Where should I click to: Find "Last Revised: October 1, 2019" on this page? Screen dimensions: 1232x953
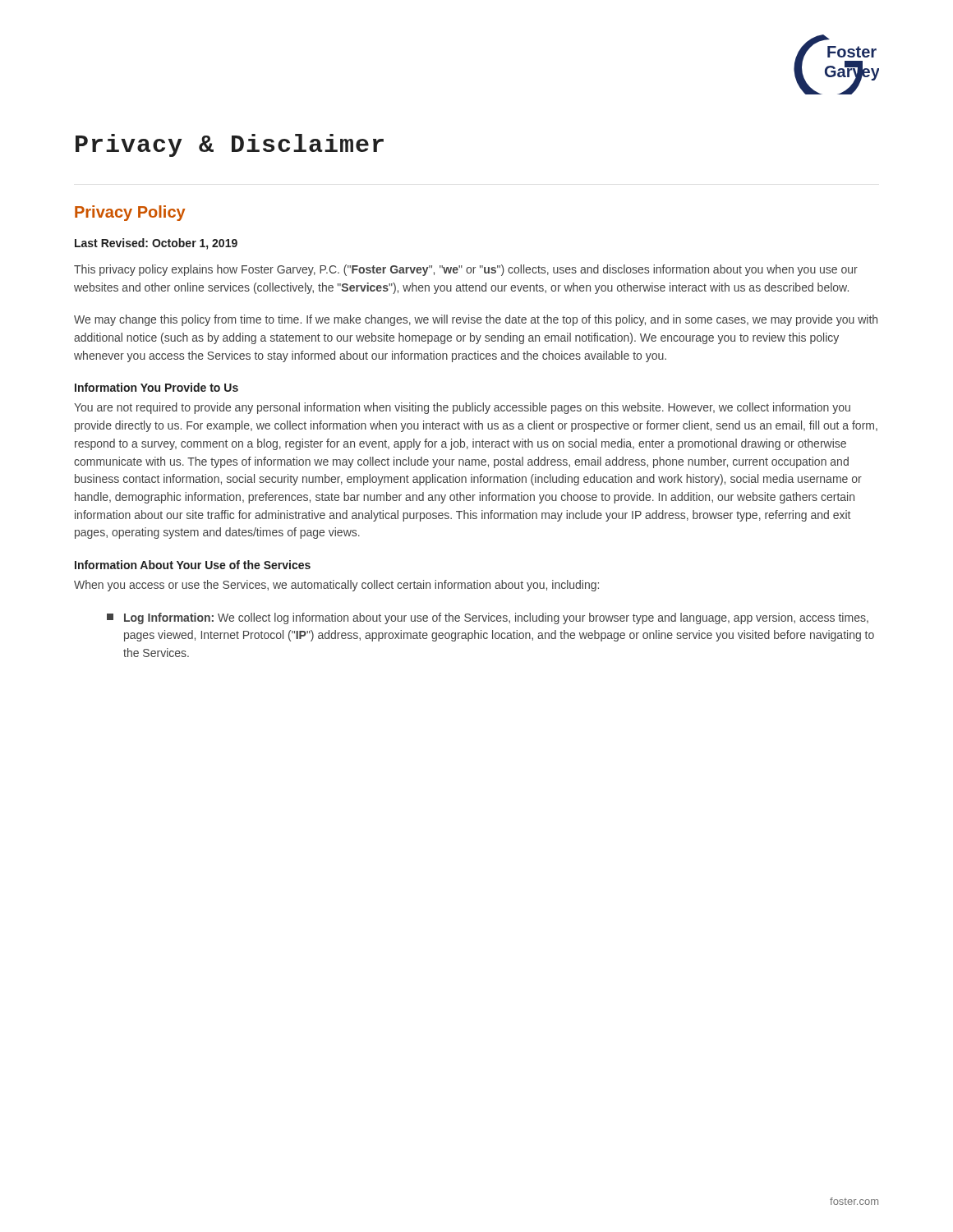click(x=156, y=243)
